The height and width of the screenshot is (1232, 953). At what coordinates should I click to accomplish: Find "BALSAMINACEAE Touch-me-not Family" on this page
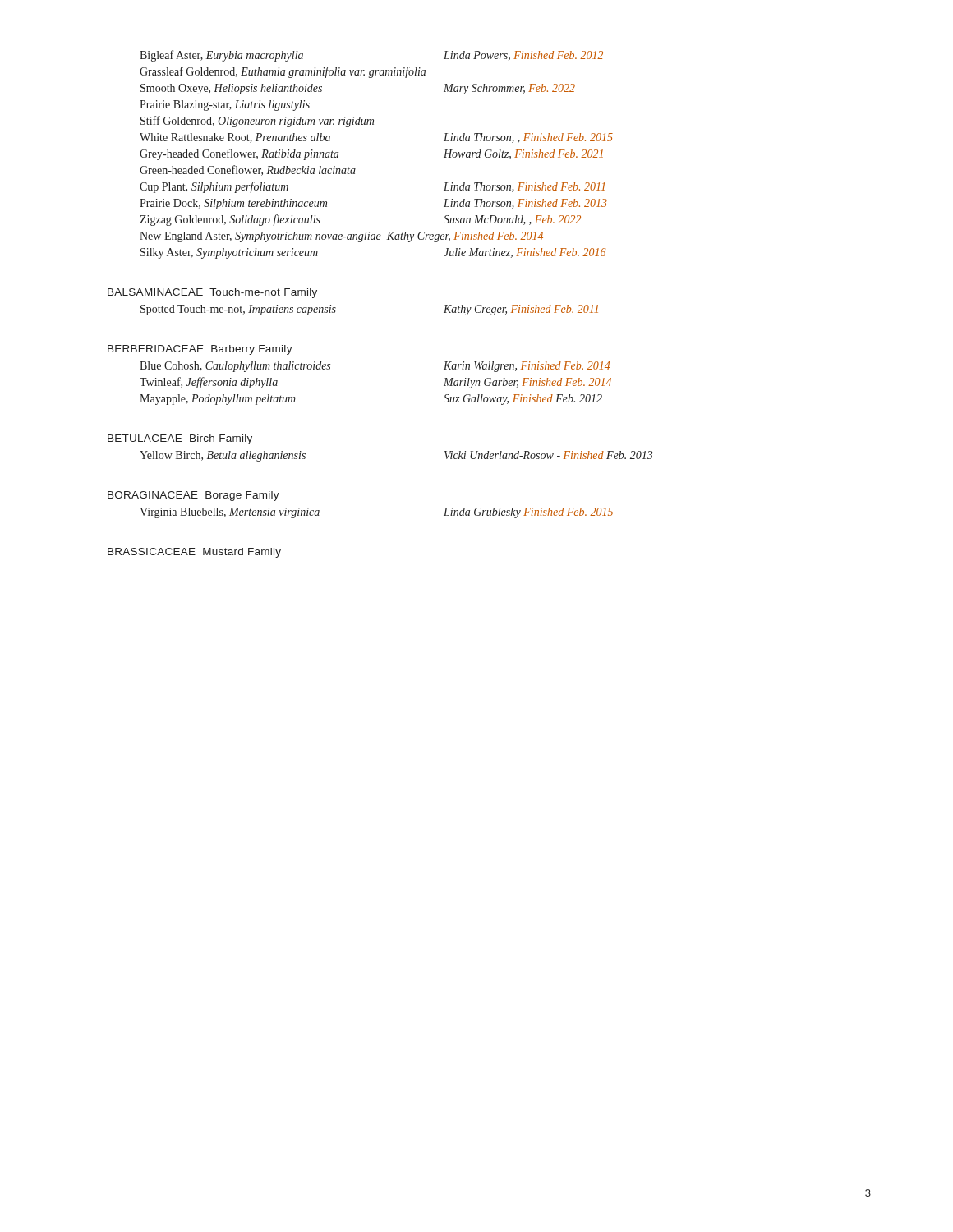tap(212, 292)
